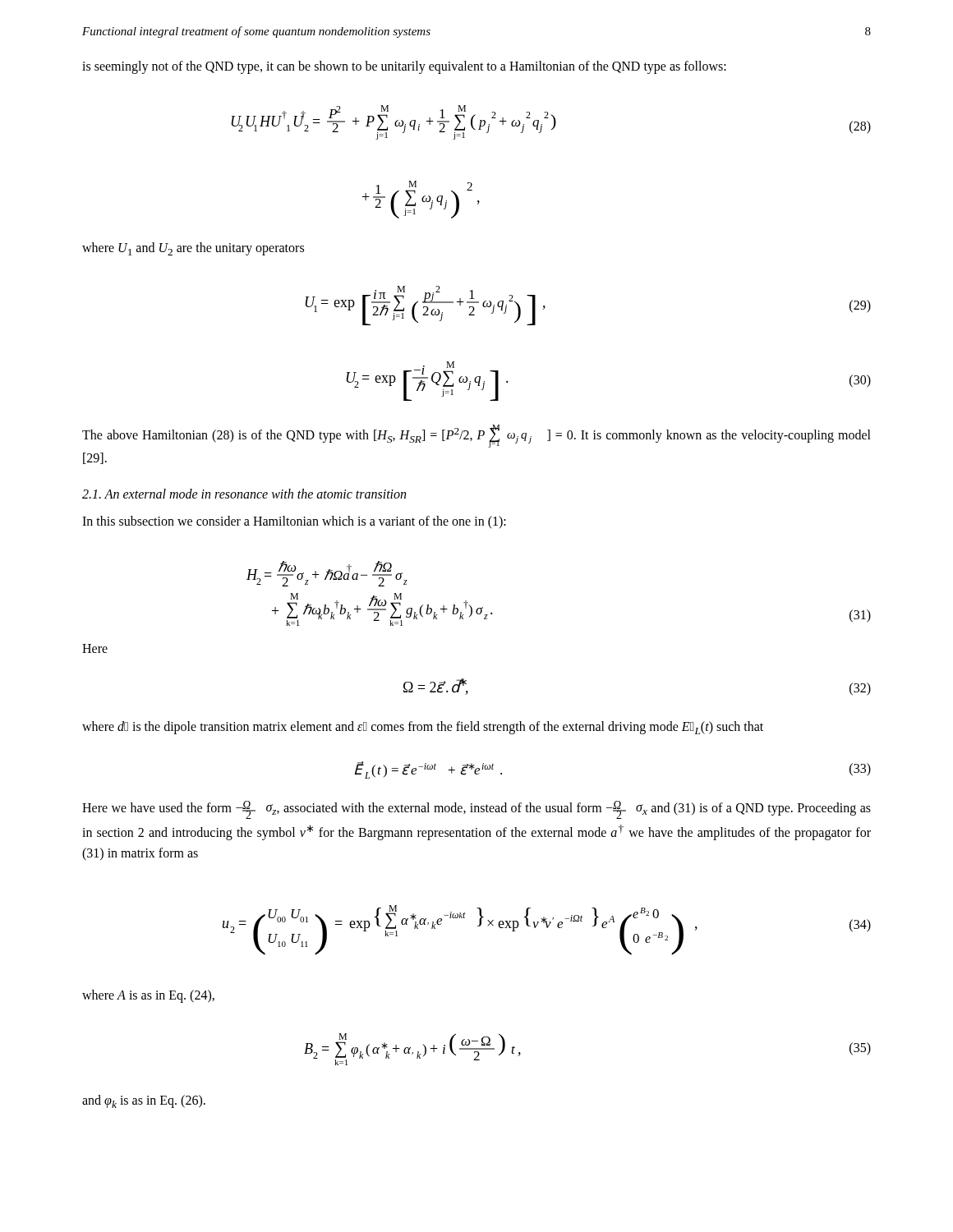Locate the formula that opens with "B 2 = ∑ k=1 M"
953x1232 pixels.
click(x=476, y=1048)
